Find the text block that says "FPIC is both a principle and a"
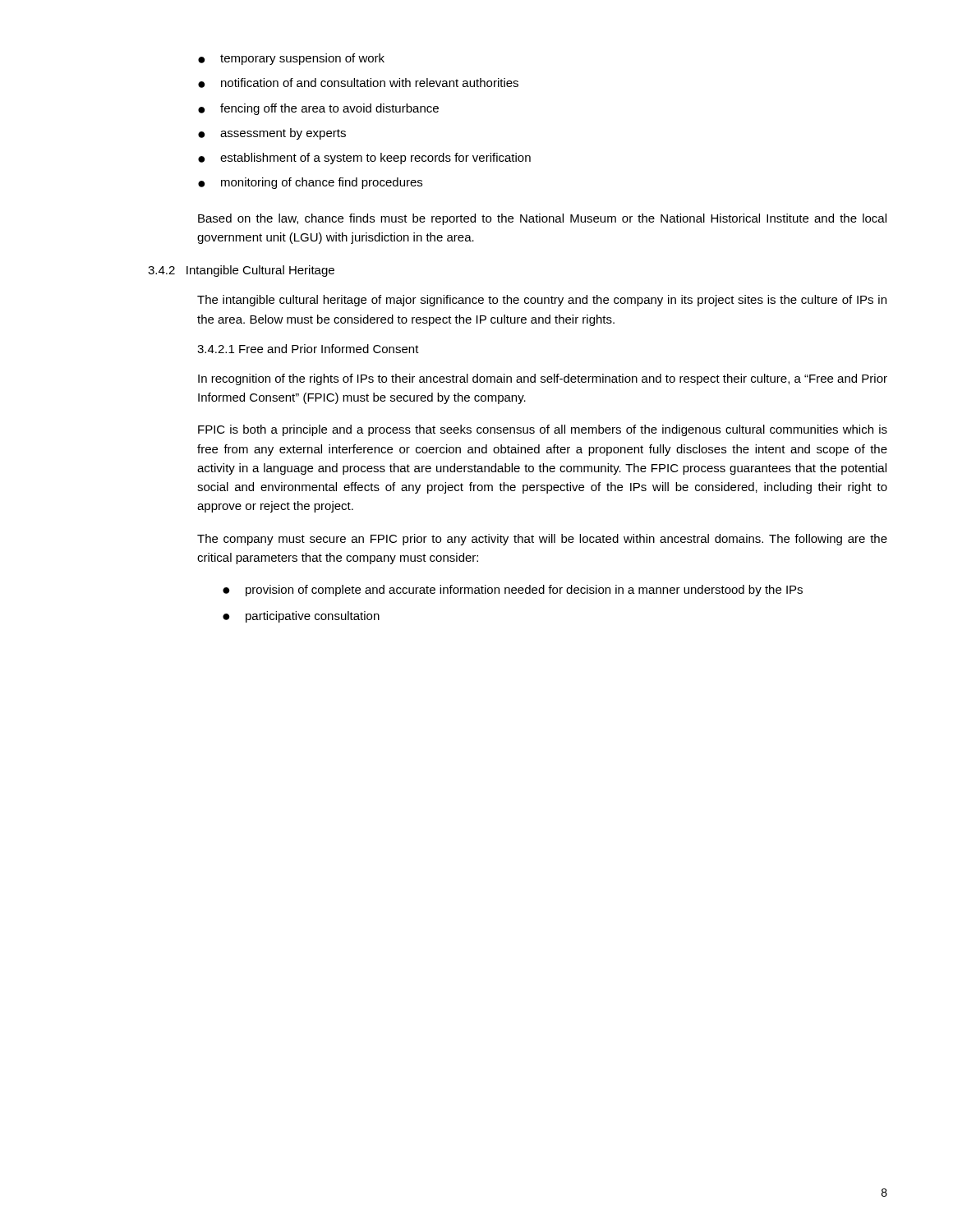 tap(542, 468)
